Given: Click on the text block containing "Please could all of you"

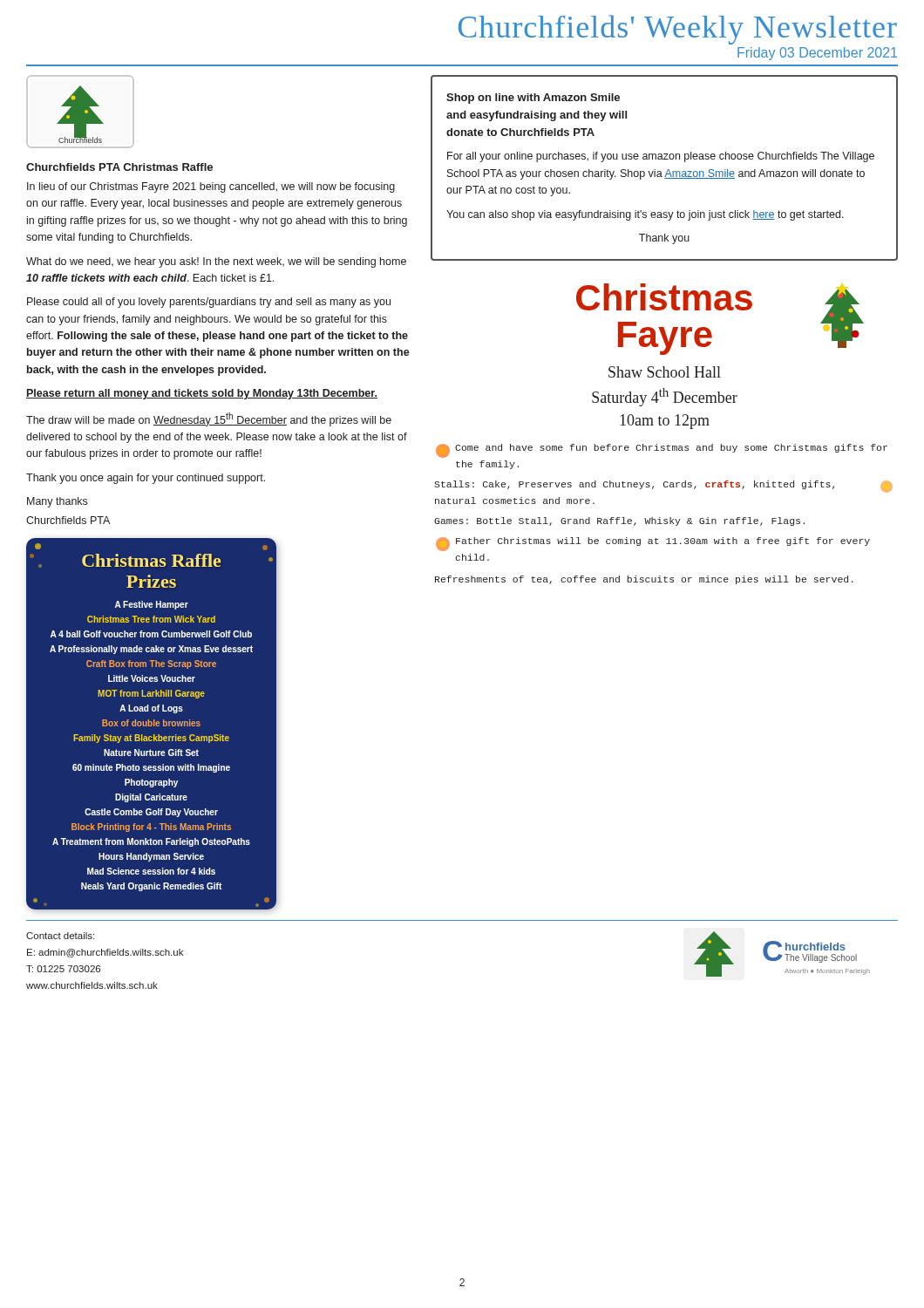Looking at the screenshot, I should (x=218, y=336).
